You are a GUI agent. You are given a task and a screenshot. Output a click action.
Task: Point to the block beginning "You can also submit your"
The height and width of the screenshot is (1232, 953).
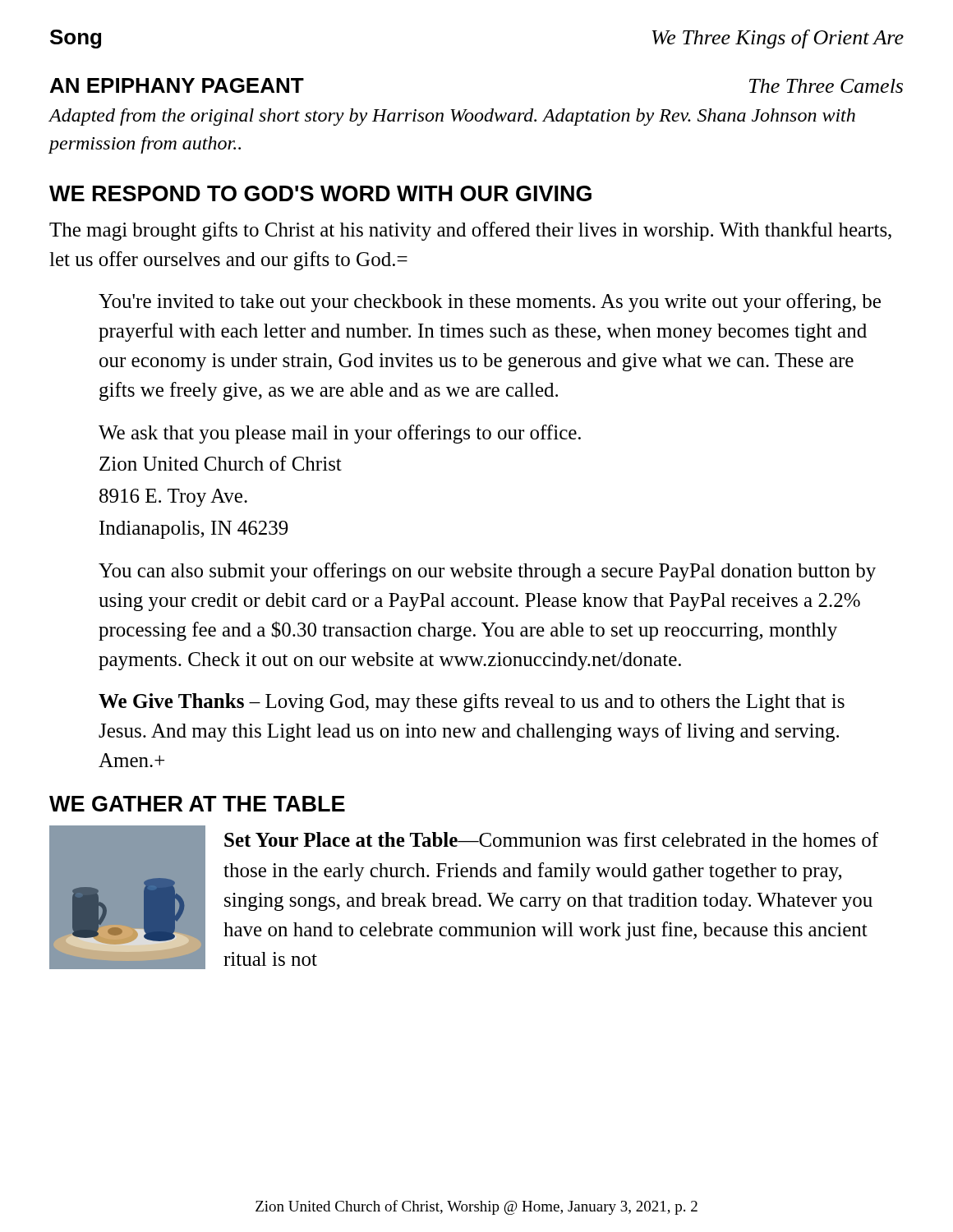[x=487, y=615]
